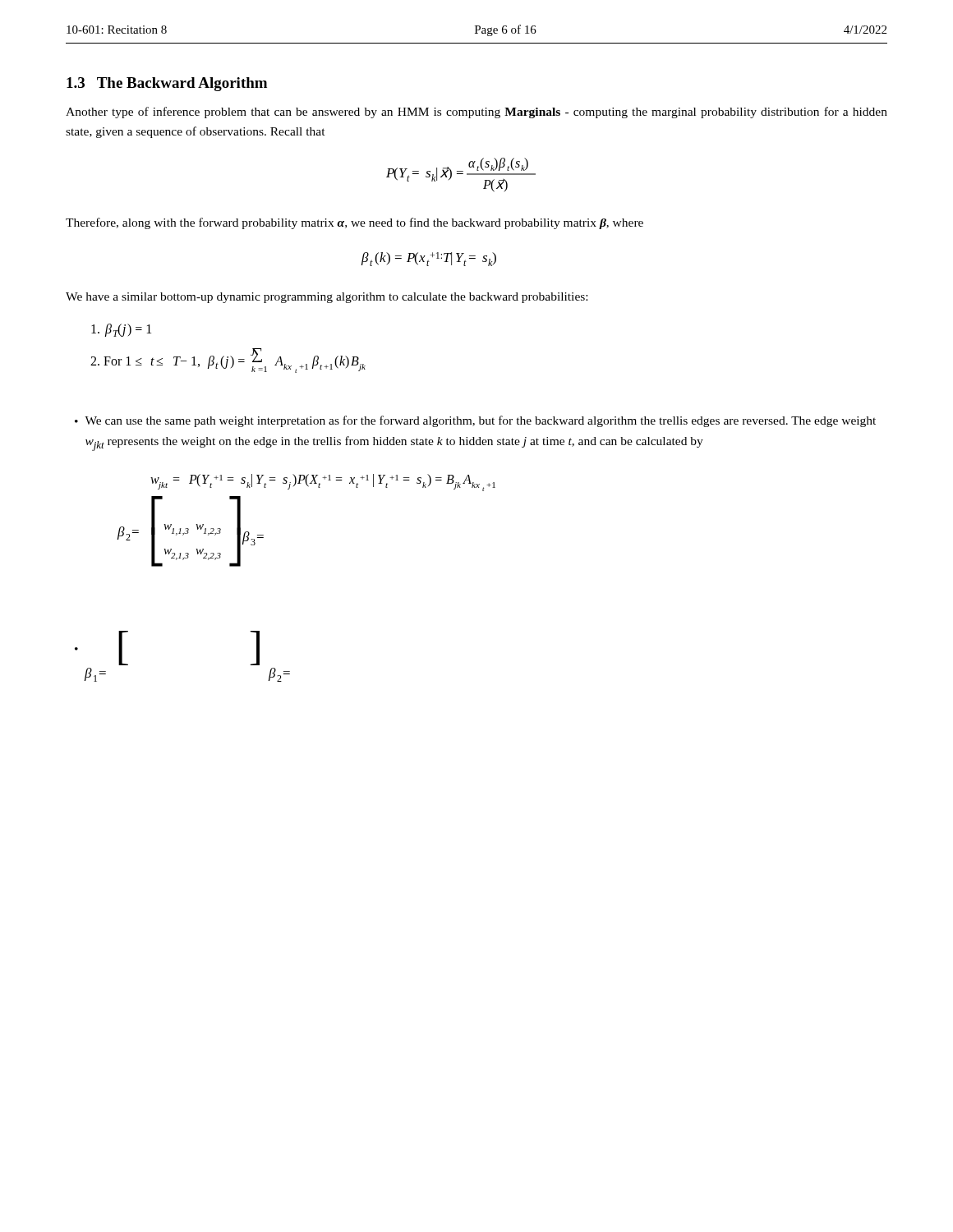The height and width of the screenshot is (1232, 953).
Task: Locate the text block with the text "We have a"
Action: [327, 296]
